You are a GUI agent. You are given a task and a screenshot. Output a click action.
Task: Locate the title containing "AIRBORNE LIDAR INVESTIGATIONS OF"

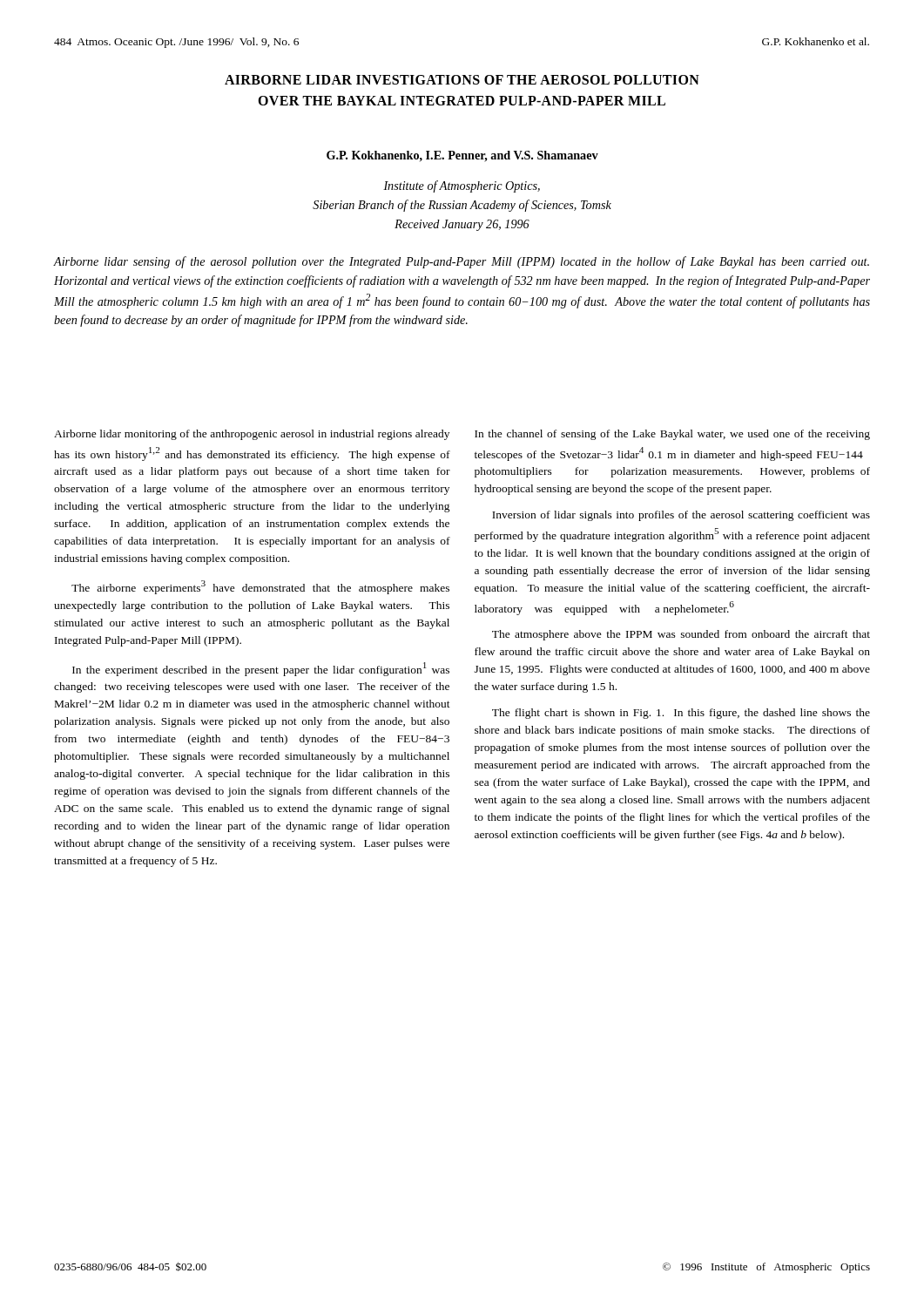coord(462,91)
